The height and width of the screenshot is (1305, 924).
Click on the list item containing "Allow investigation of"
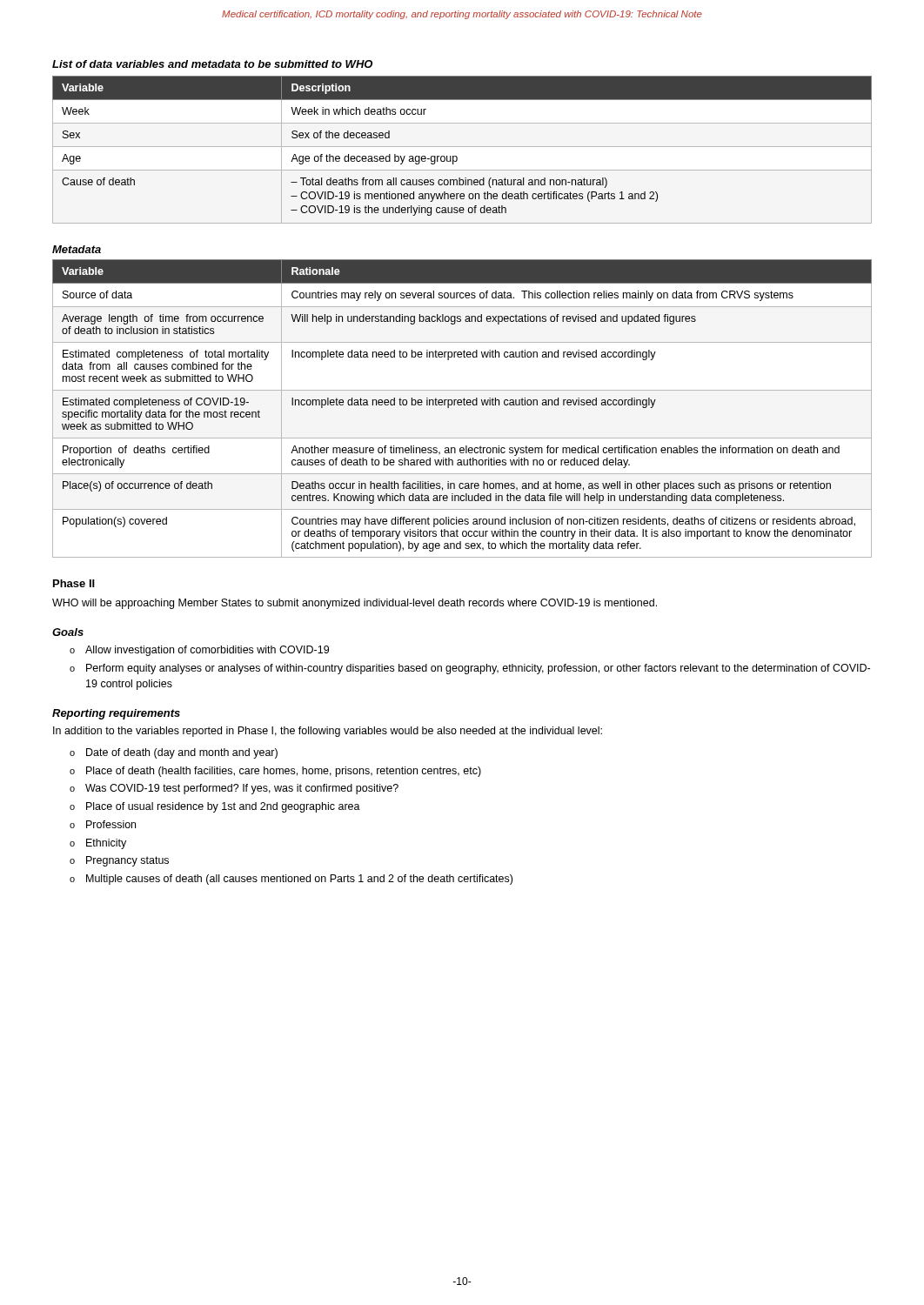coord(207,650)
